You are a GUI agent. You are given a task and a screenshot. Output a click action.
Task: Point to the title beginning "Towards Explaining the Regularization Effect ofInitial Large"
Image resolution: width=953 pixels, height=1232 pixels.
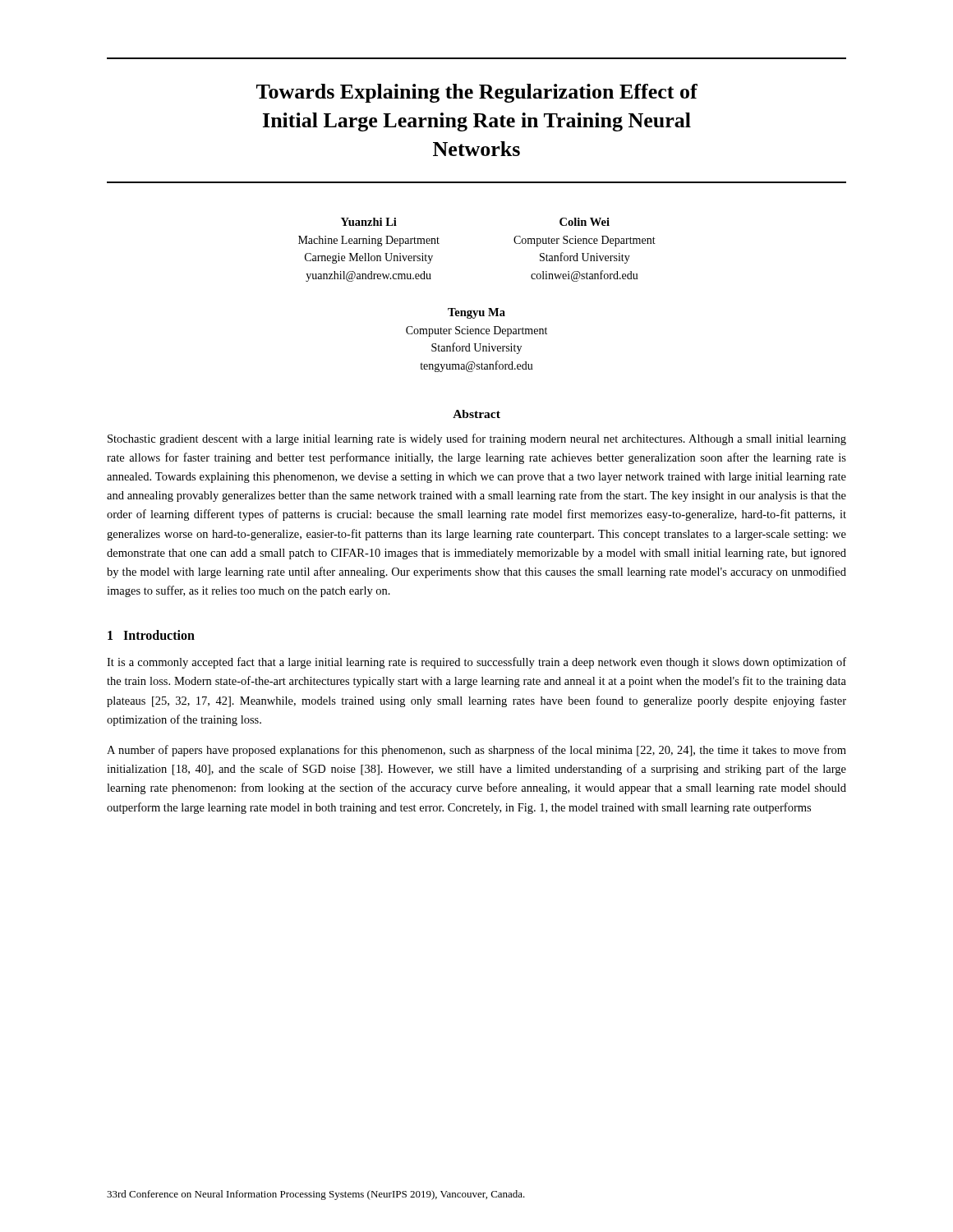(476, 120)
